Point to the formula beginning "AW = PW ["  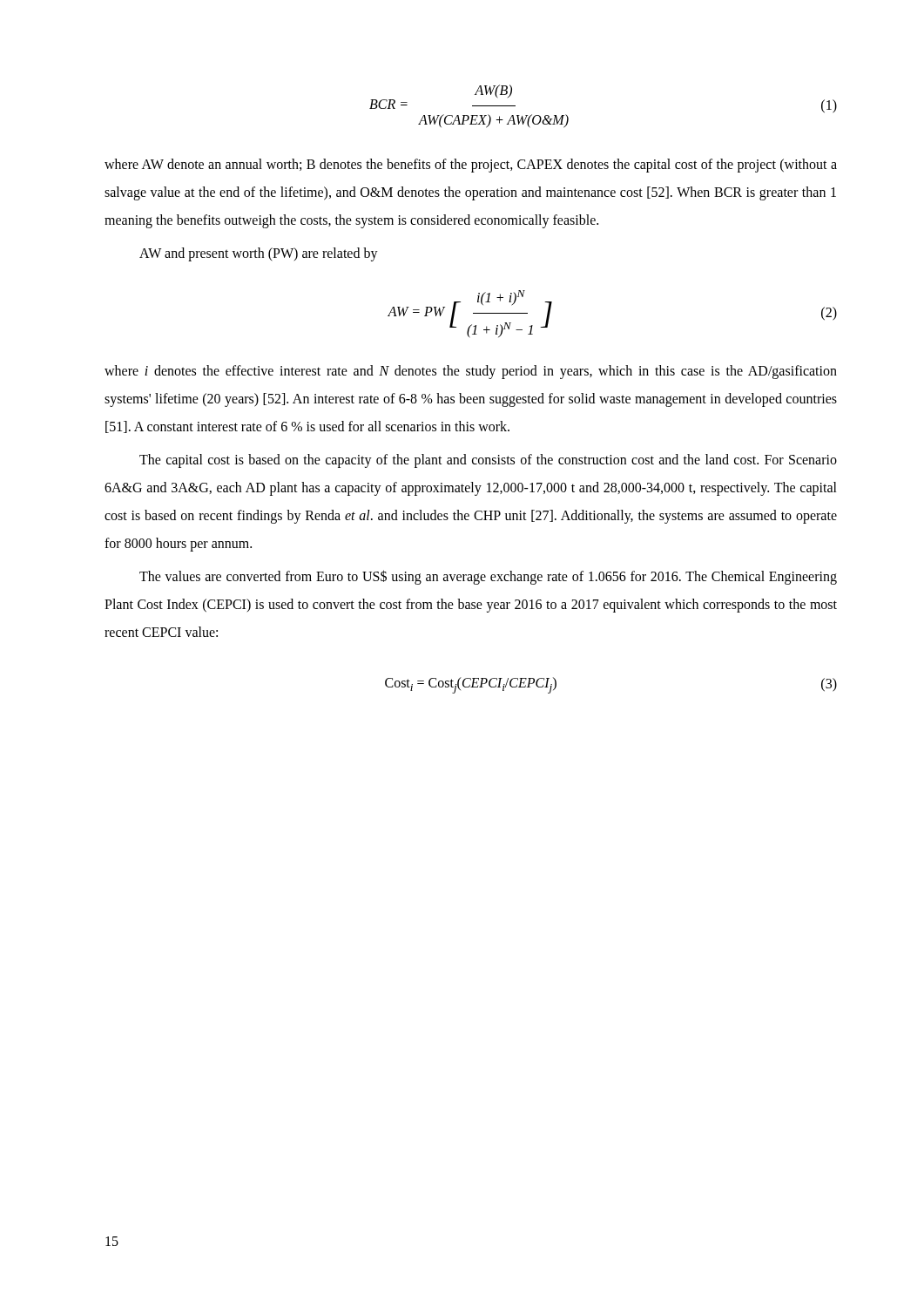pyautogui.click(x=454, y=314)
